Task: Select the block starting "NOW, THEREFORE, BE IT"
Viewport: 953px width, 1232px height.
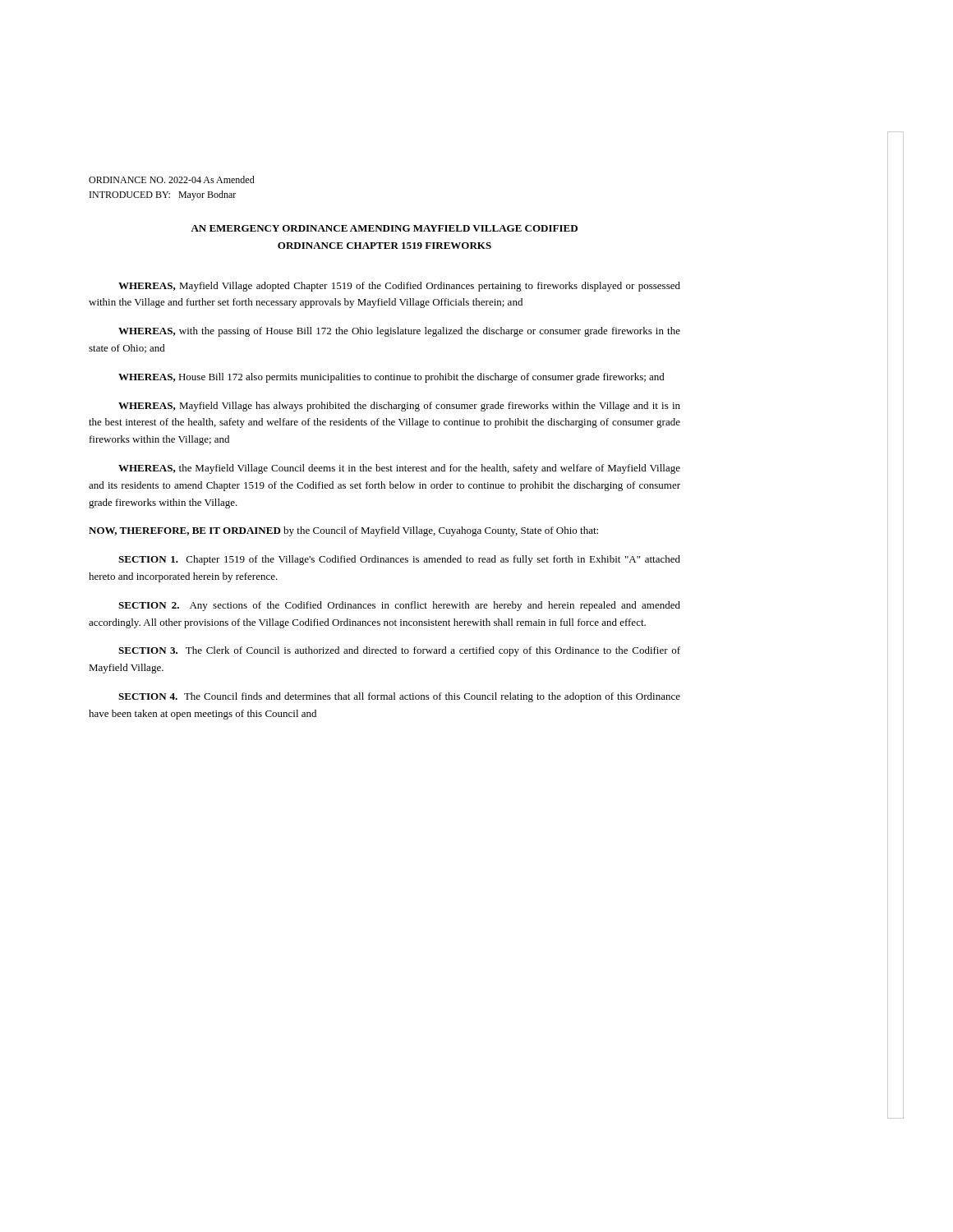Action: coord(384,531)
